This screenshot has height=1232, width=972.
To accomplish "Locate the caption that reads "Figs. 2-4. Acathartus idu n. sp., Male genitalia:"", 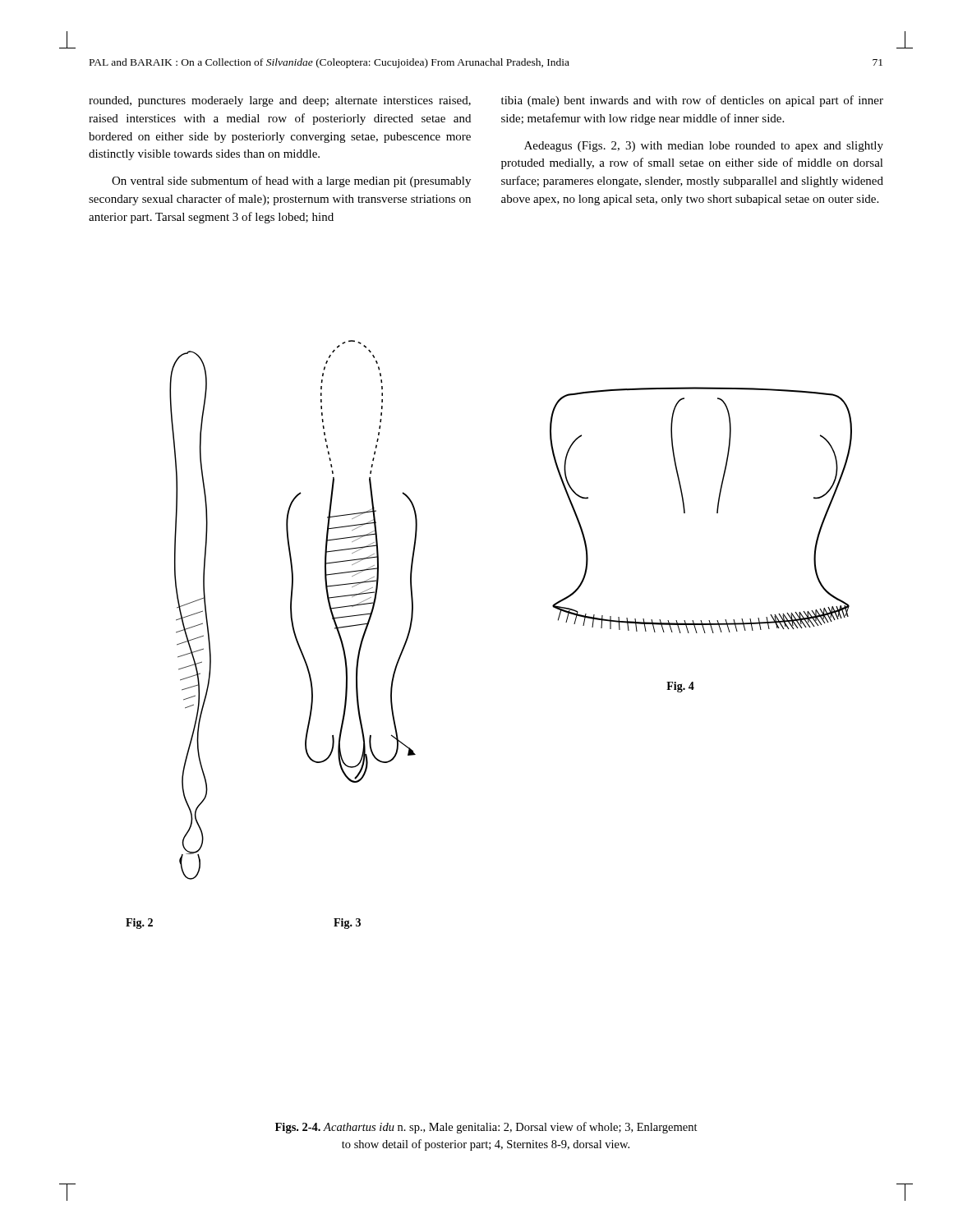I will pos(486,1135).
